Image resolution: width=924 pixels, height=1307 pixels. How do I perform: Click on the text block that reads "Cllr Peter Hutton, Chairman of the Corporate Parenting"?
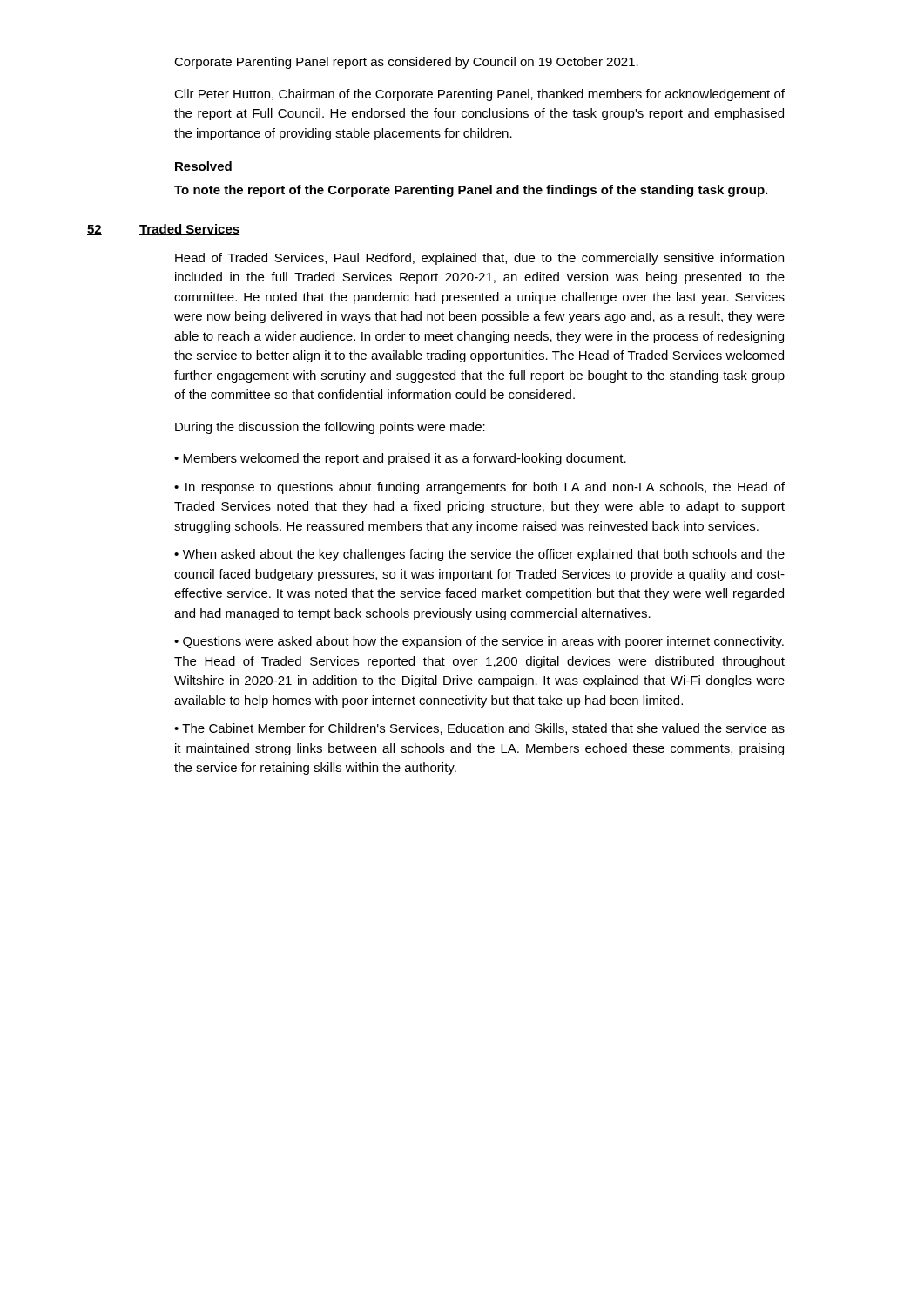click(x=479, y=113)
